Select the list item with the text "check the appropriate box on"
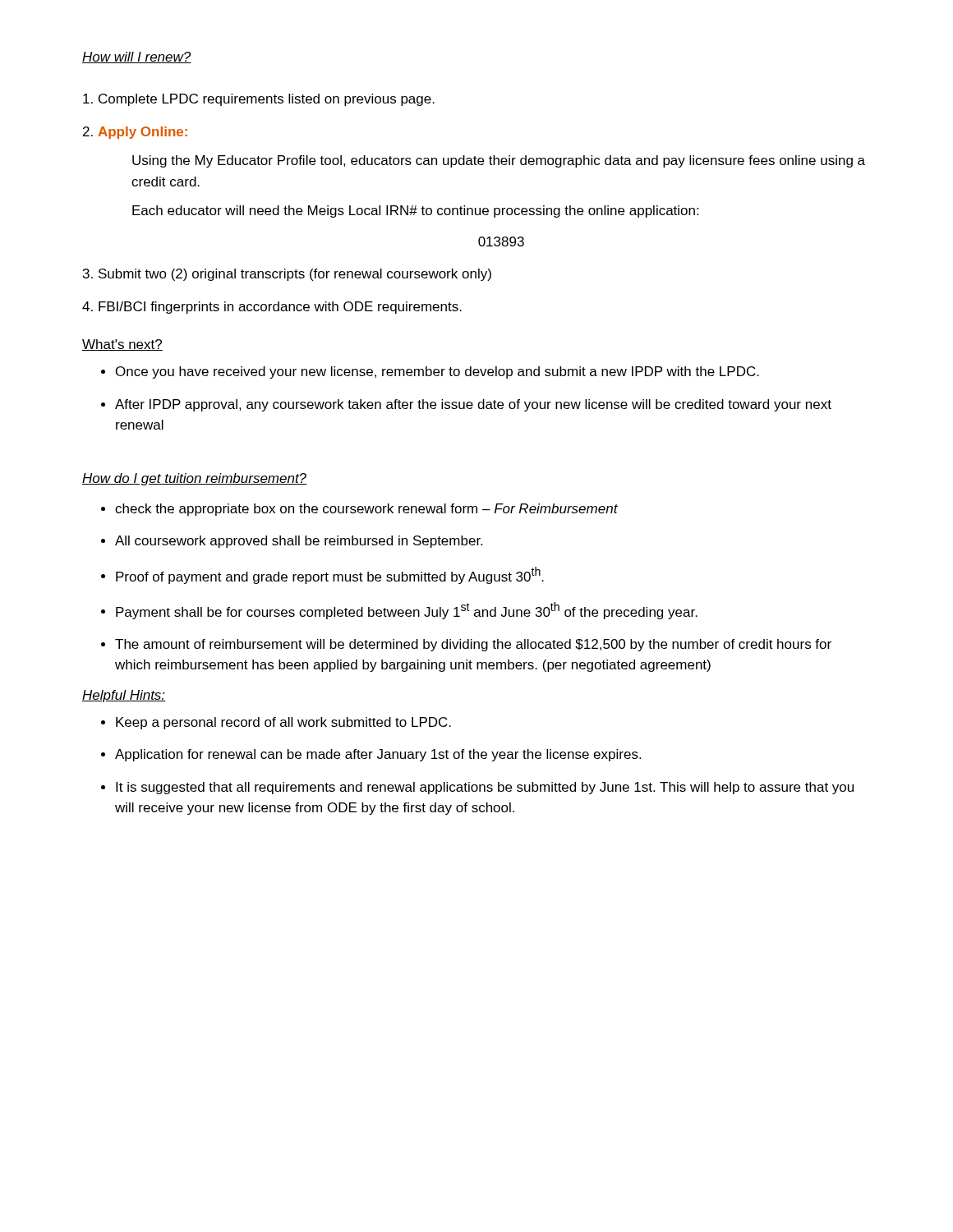Viewport: 953px width, 1232px height. point(366,508)
